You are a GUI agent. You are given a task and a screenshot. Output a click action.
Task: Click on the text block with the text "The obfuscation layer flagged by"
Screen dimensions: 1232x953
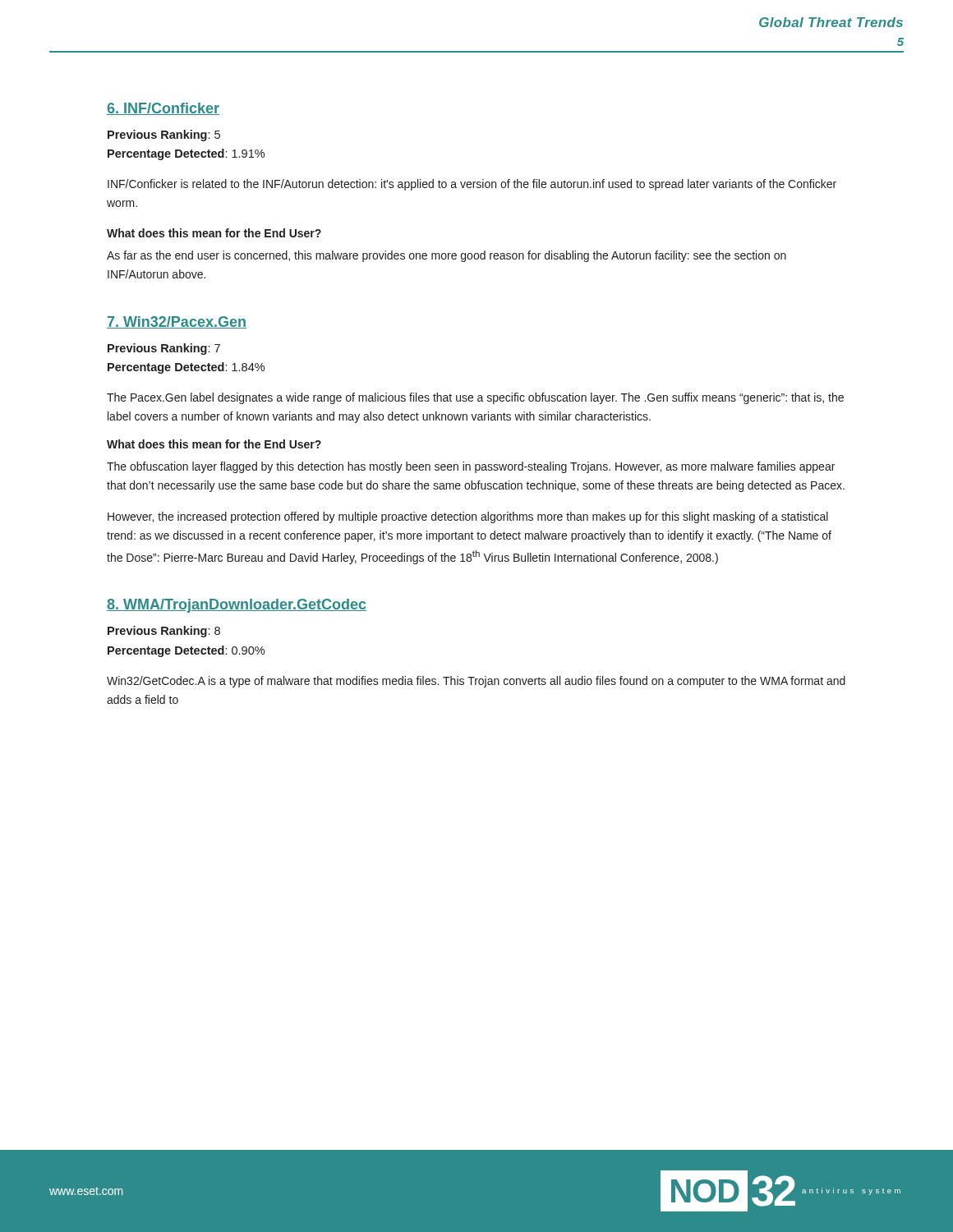pyautogui.click(x=476, y=476)
